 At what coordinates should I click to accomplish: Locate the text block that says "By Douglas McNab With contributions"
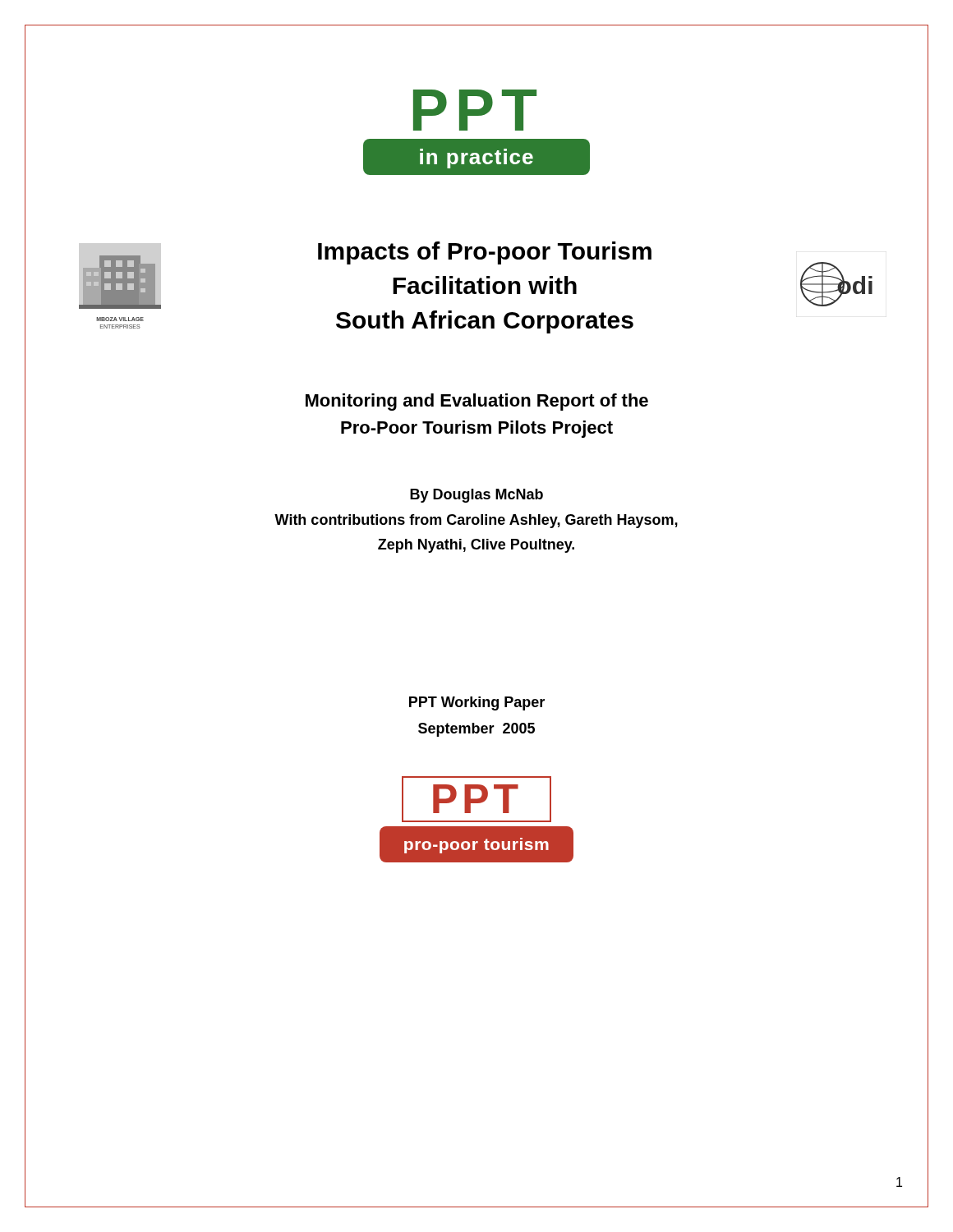[476, 520]
